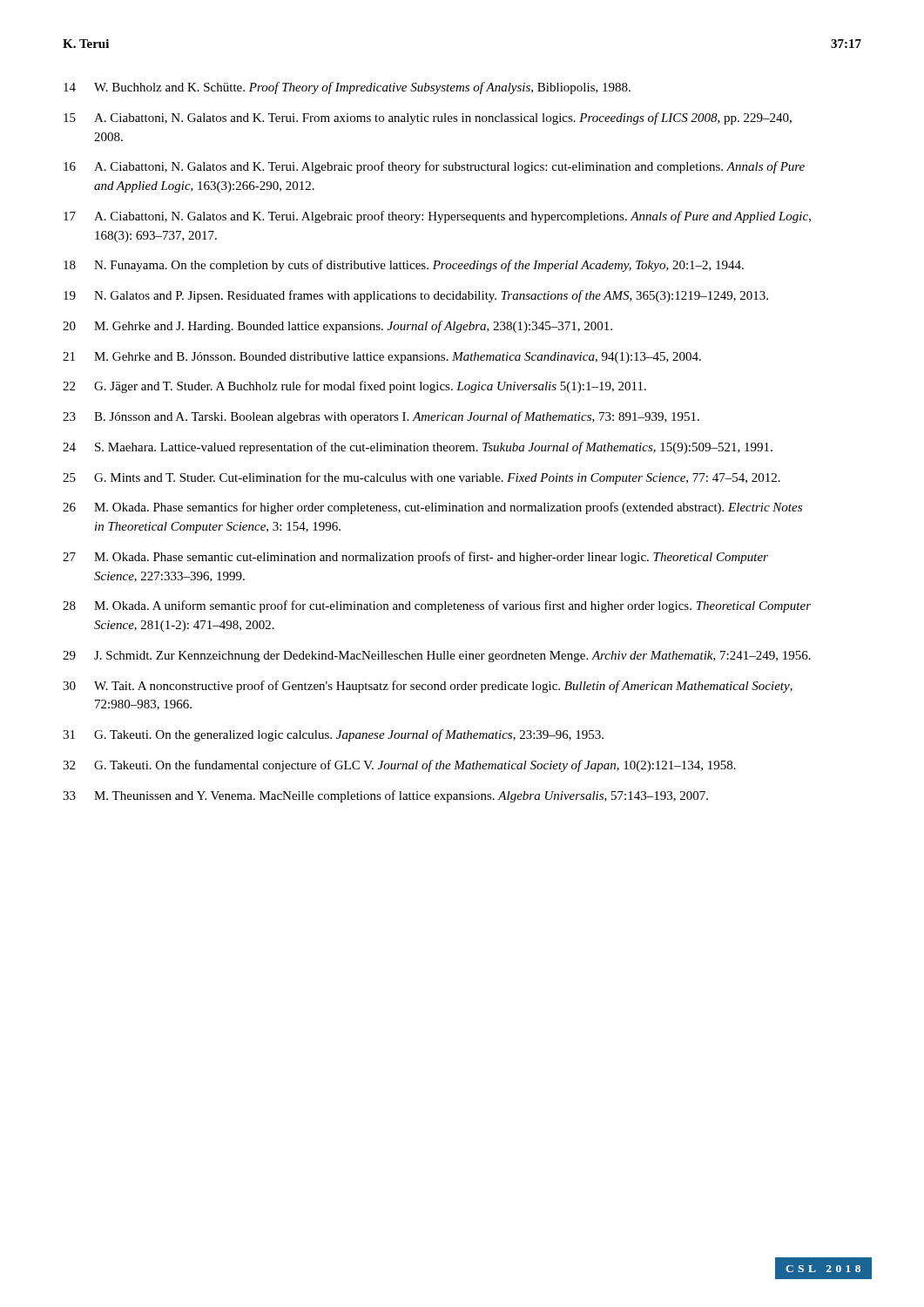Locate the element starting "15 A. Ciabattoni, N. Galatos and"
Screen dimensions: 1307x924
(437, 128)
